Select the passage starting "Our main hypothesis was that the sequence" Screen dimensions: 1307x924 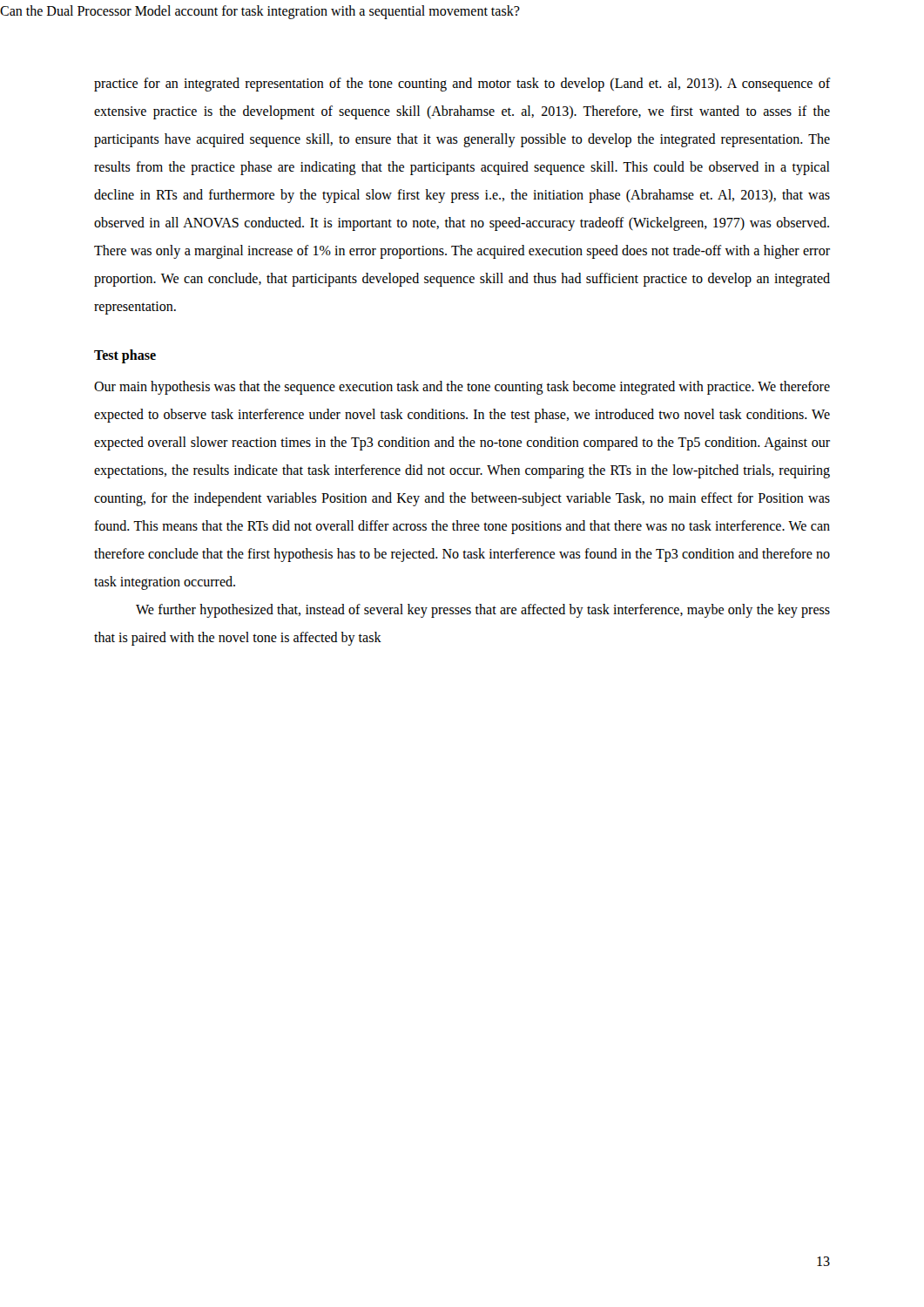pos(462,484)
